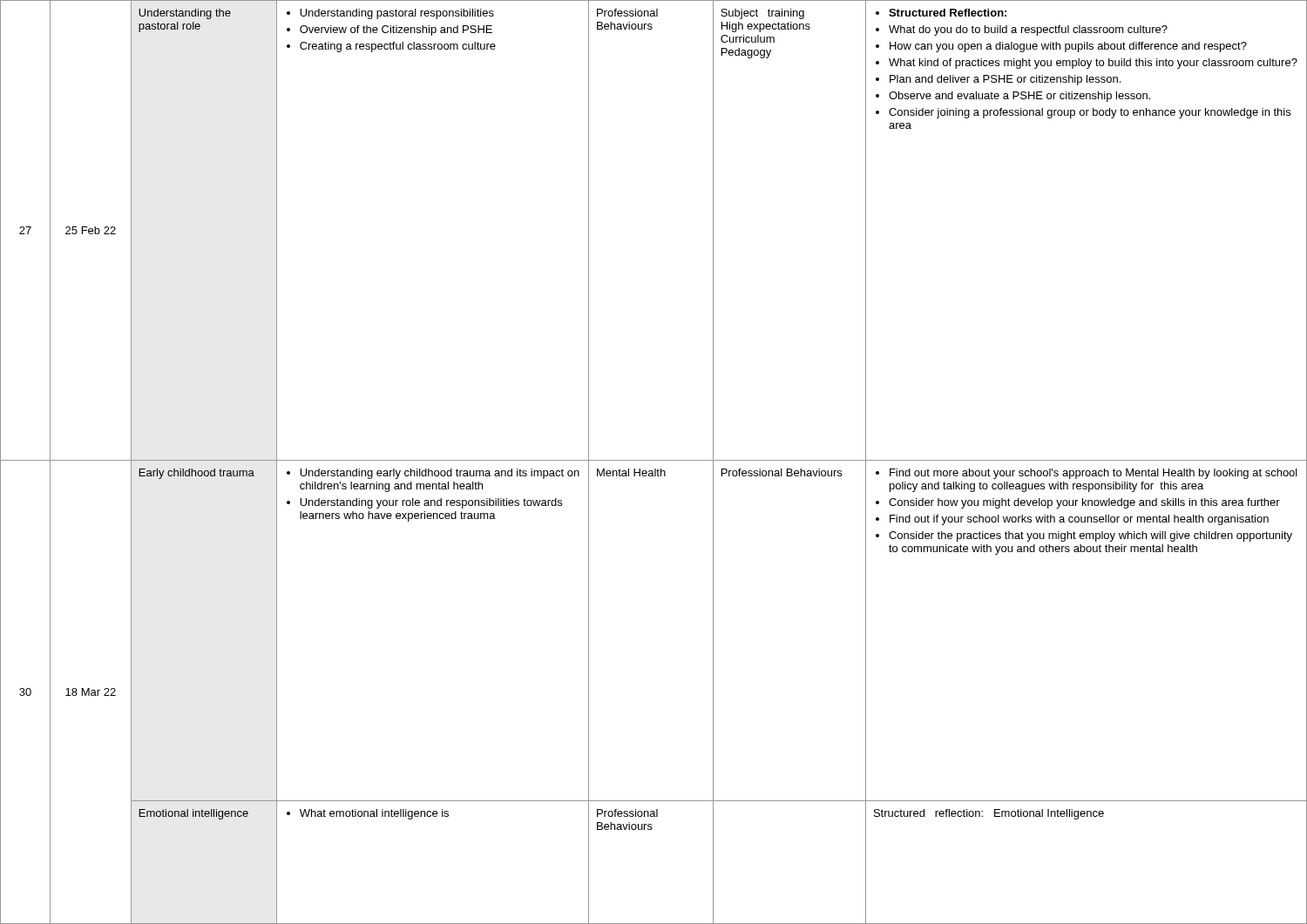Viewport: 1307px width, 924px height.
Task: Click on the table containing "Understanding the pastoral role"
Action: tap(654, 462)
